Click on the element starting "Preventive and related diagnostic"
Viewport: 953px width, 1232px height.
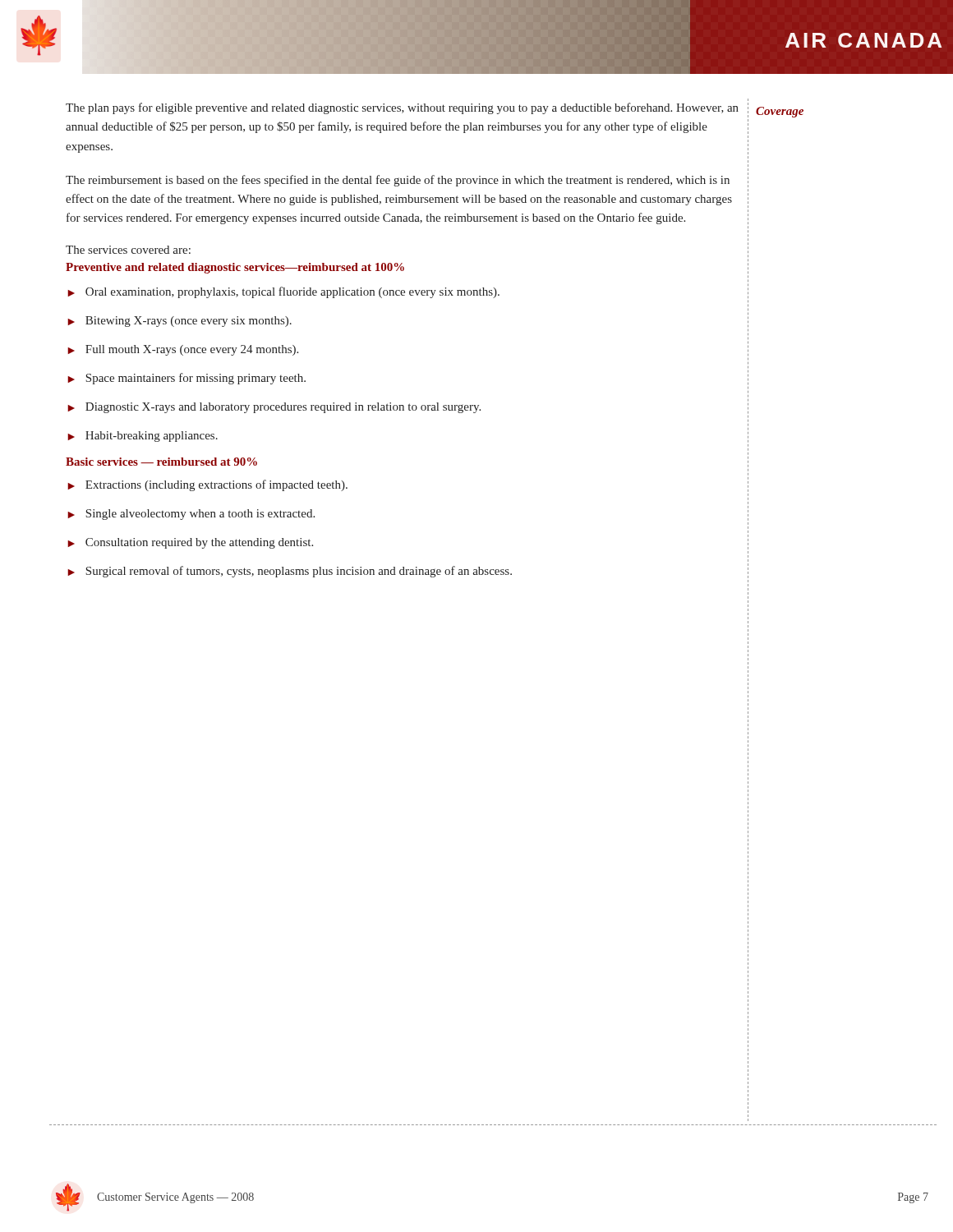coord(236,267)
